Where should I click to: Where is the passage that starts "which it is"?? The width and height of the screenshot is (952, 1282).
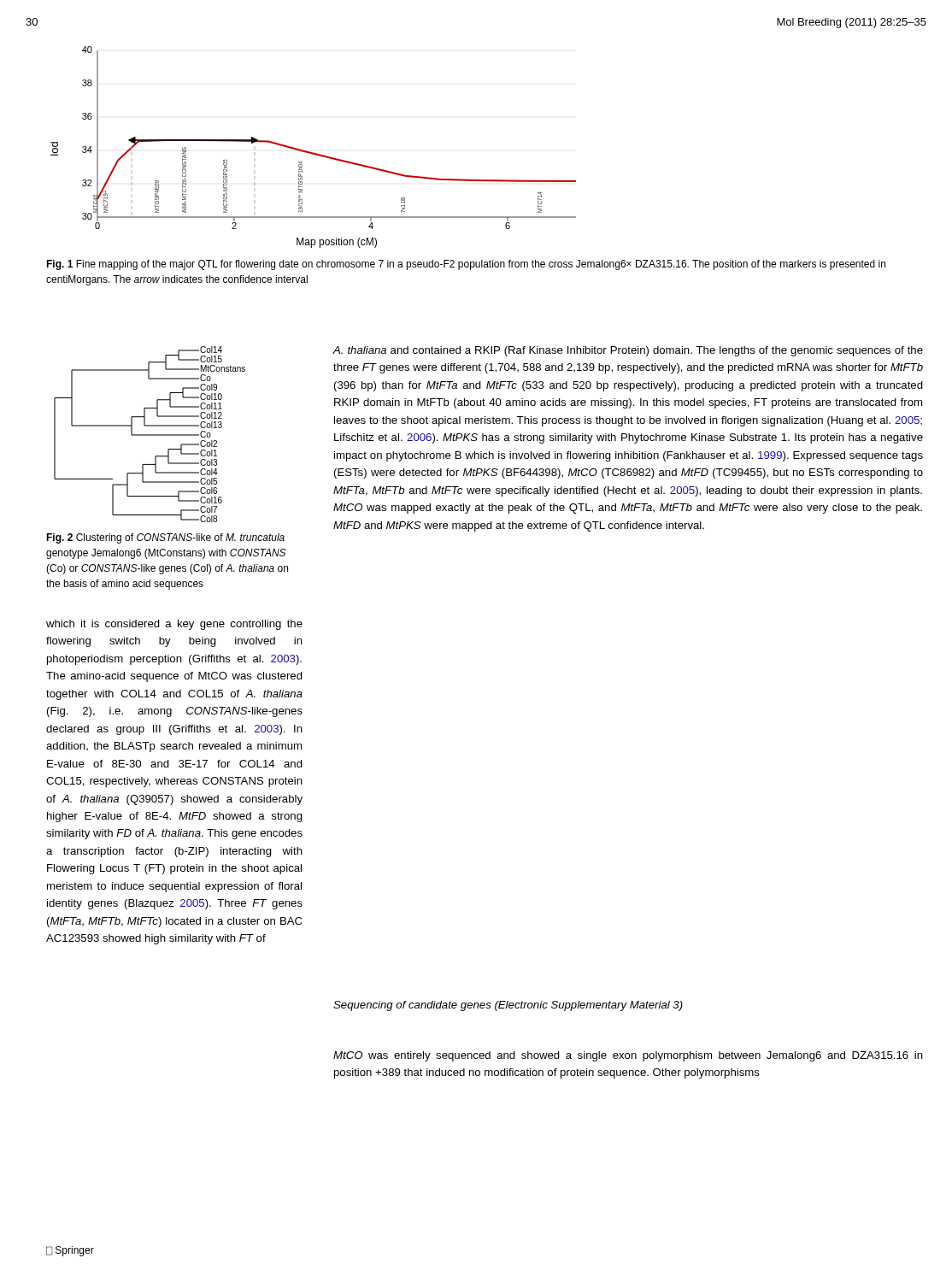(x=174, y=781)
